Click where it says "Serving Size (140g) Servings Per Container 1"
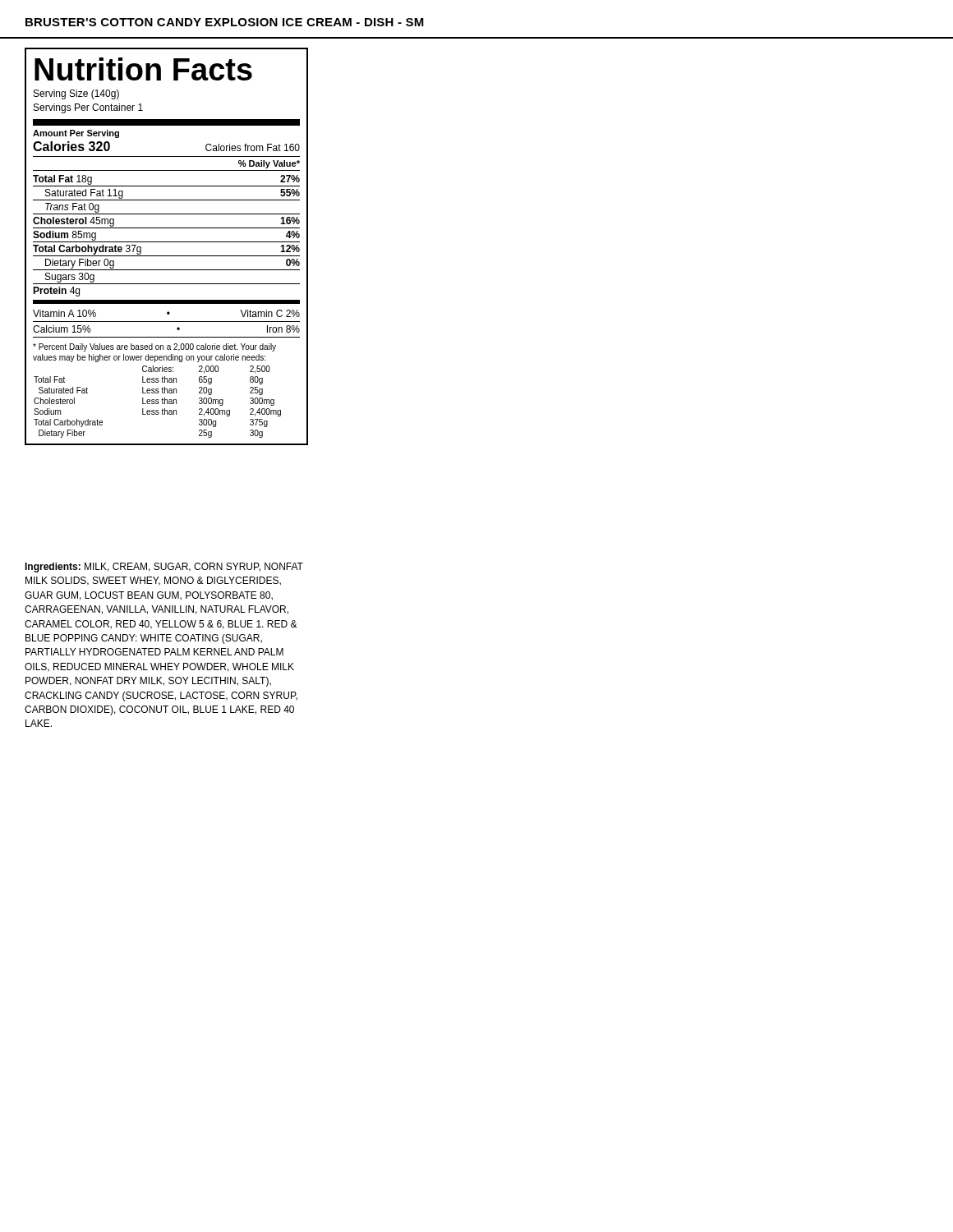The width and height of the screenshot is (953, 1232). tap(88, 101)
